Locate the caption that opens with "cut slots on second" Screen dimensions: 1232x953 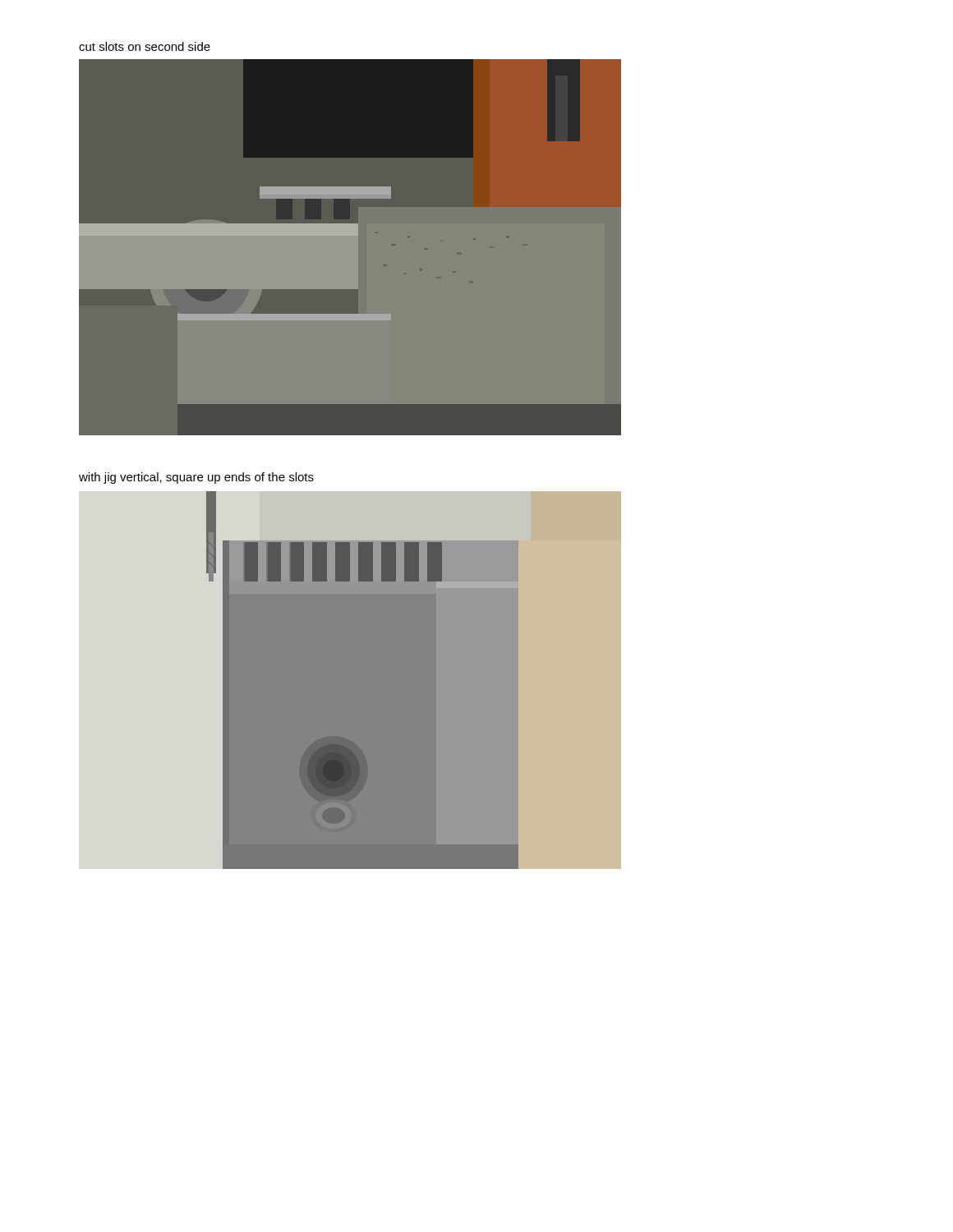(x=145, y=46)
